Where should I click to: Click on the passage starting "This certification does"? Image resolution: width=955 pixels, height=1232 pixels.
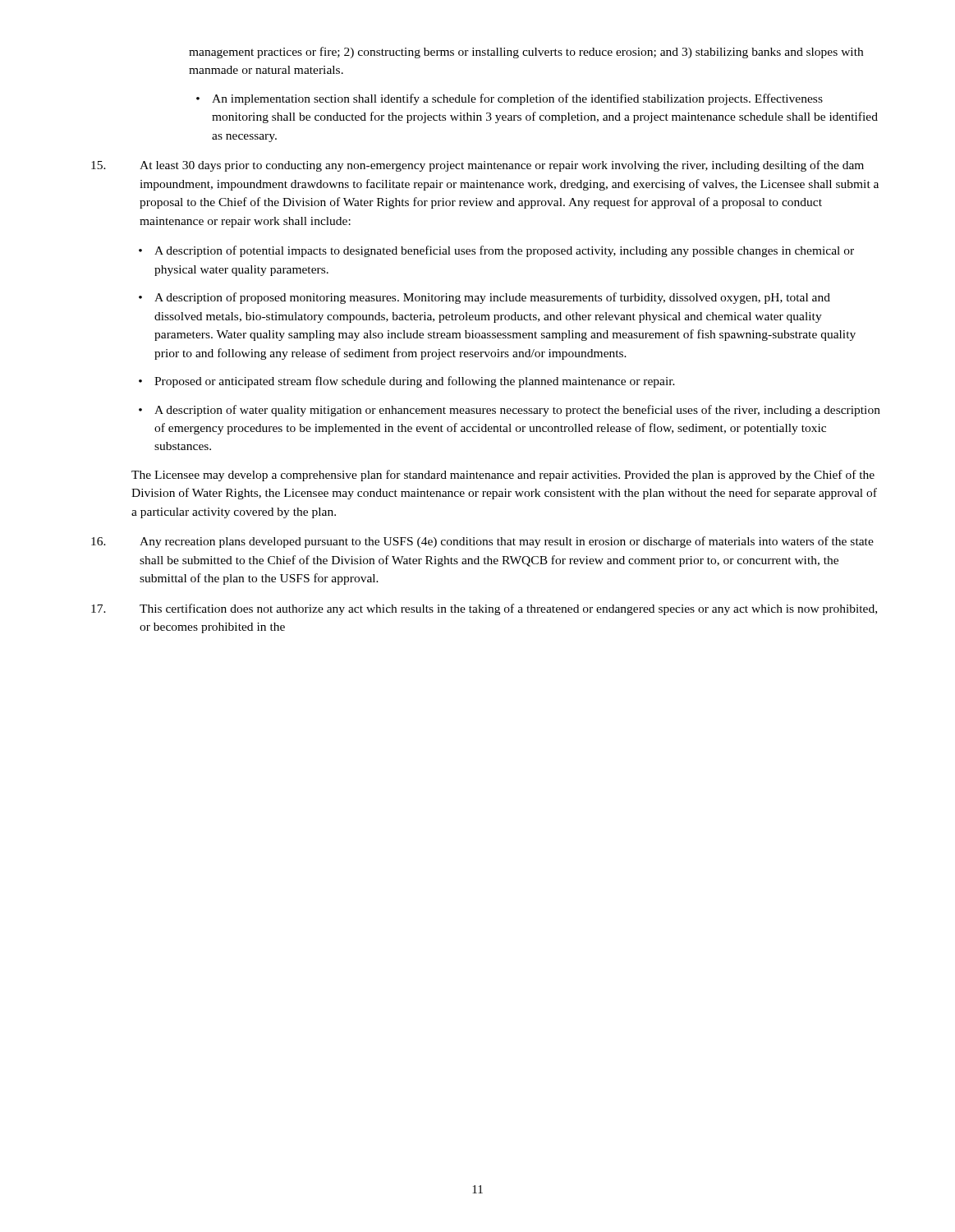[486, 618]
